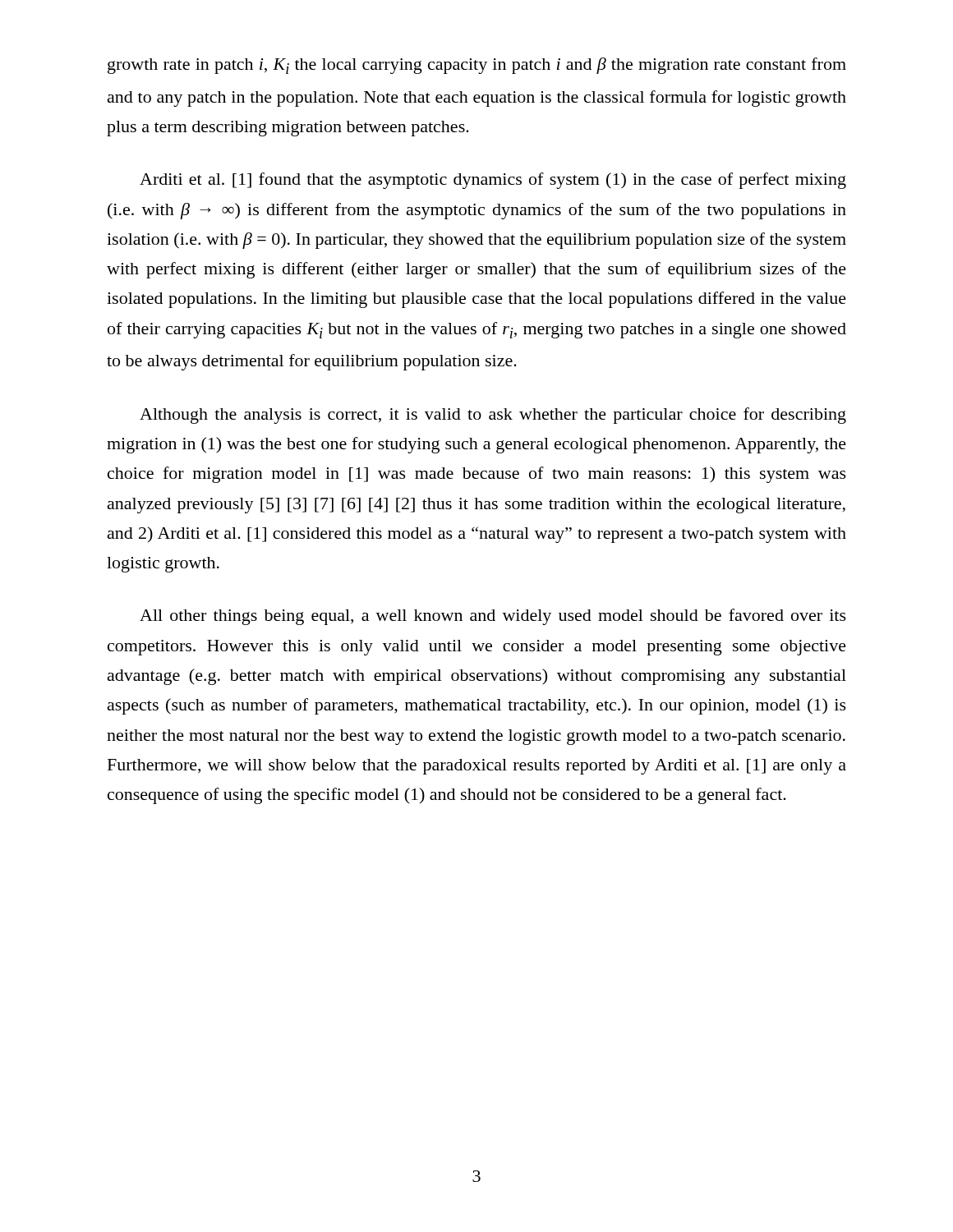The width and height of the screenshot is (953, 1232).
Task: Locate the text block that reads "All other things being equal, a"
Action: pyautogui.click(x=476, y=705)
